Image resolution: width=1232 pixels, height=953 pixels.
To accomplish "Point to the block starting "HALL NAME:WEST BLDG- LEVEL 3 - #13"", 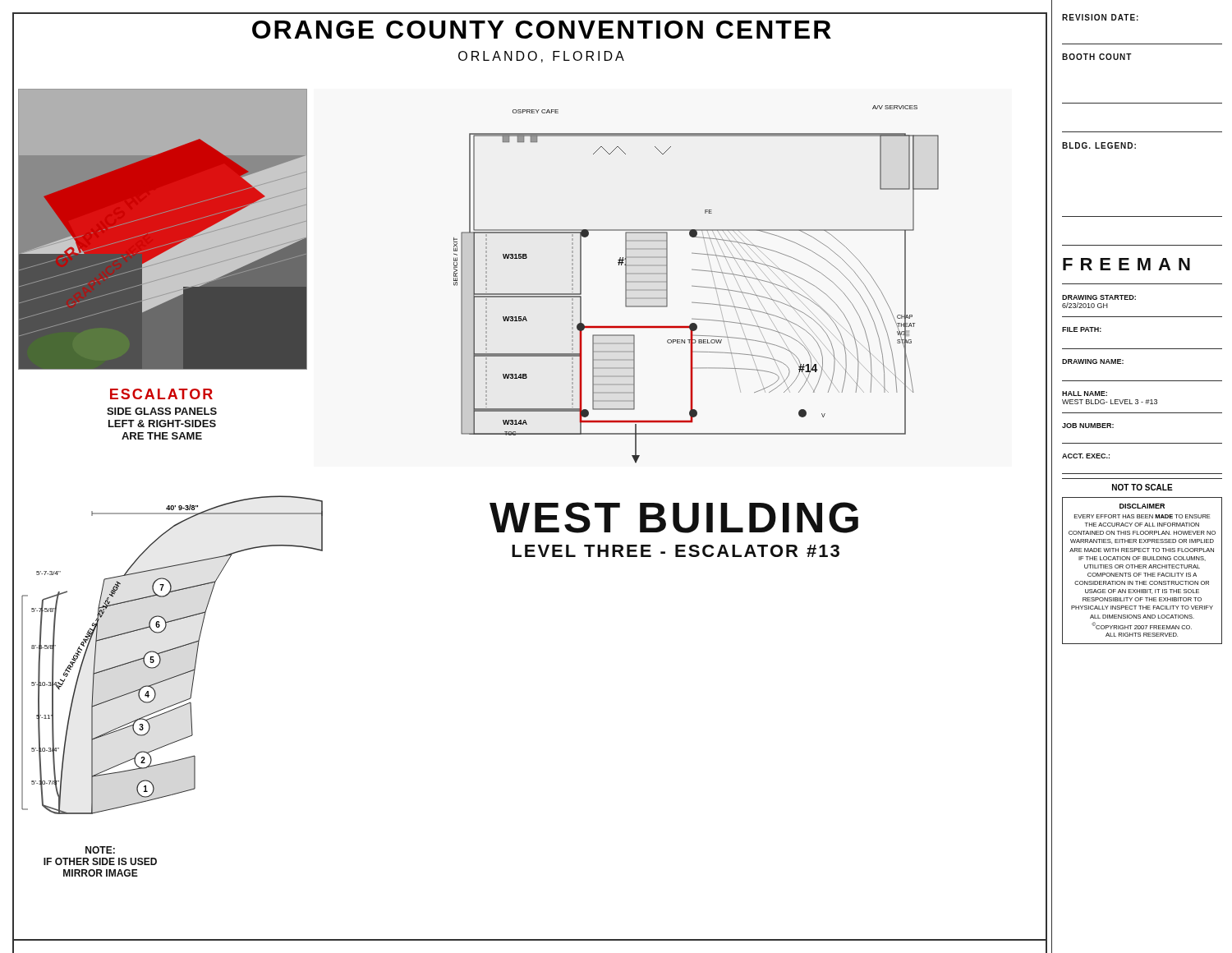I will [x=1142, y=398].
